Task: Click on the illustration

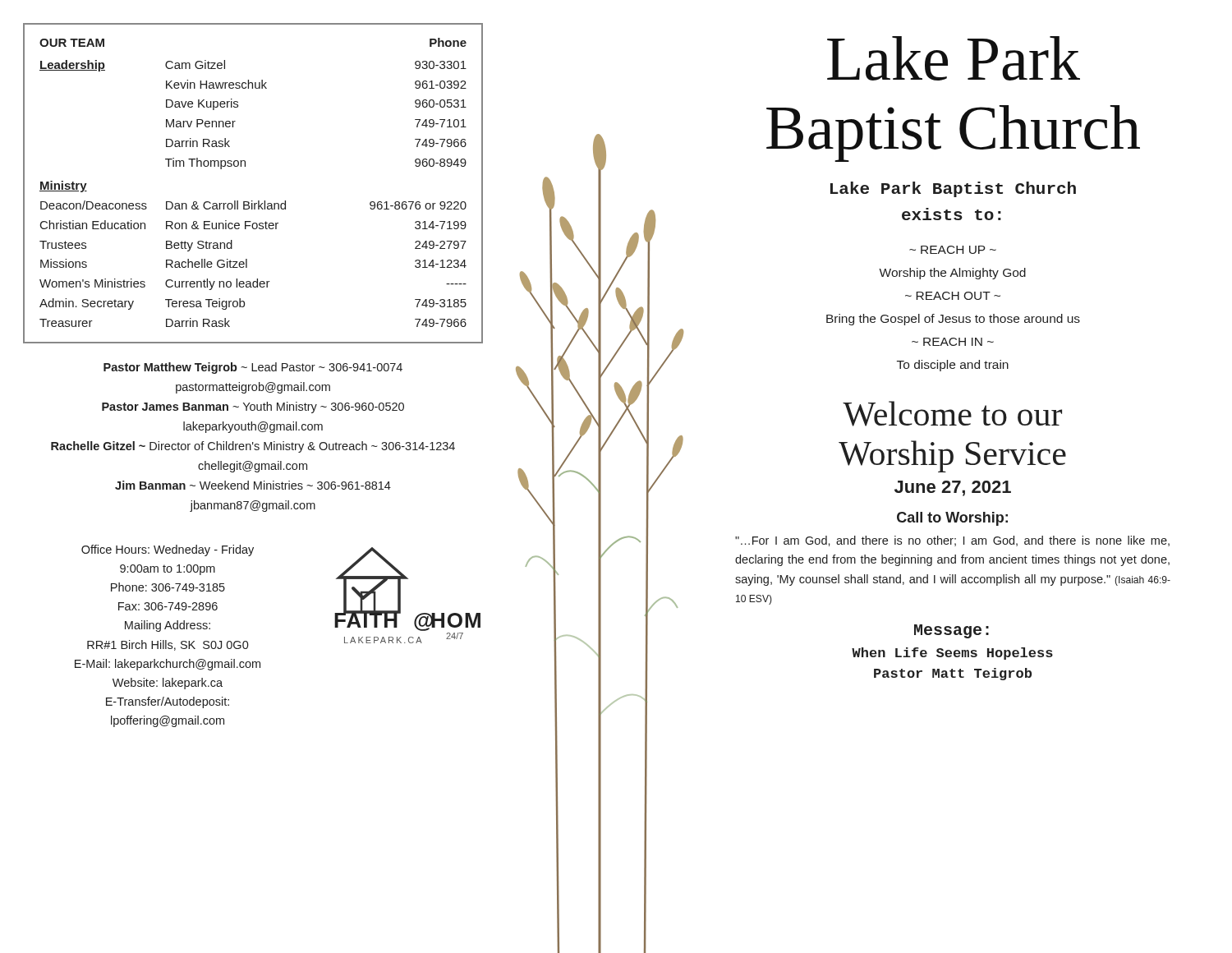Action: [x=600, y=476]
